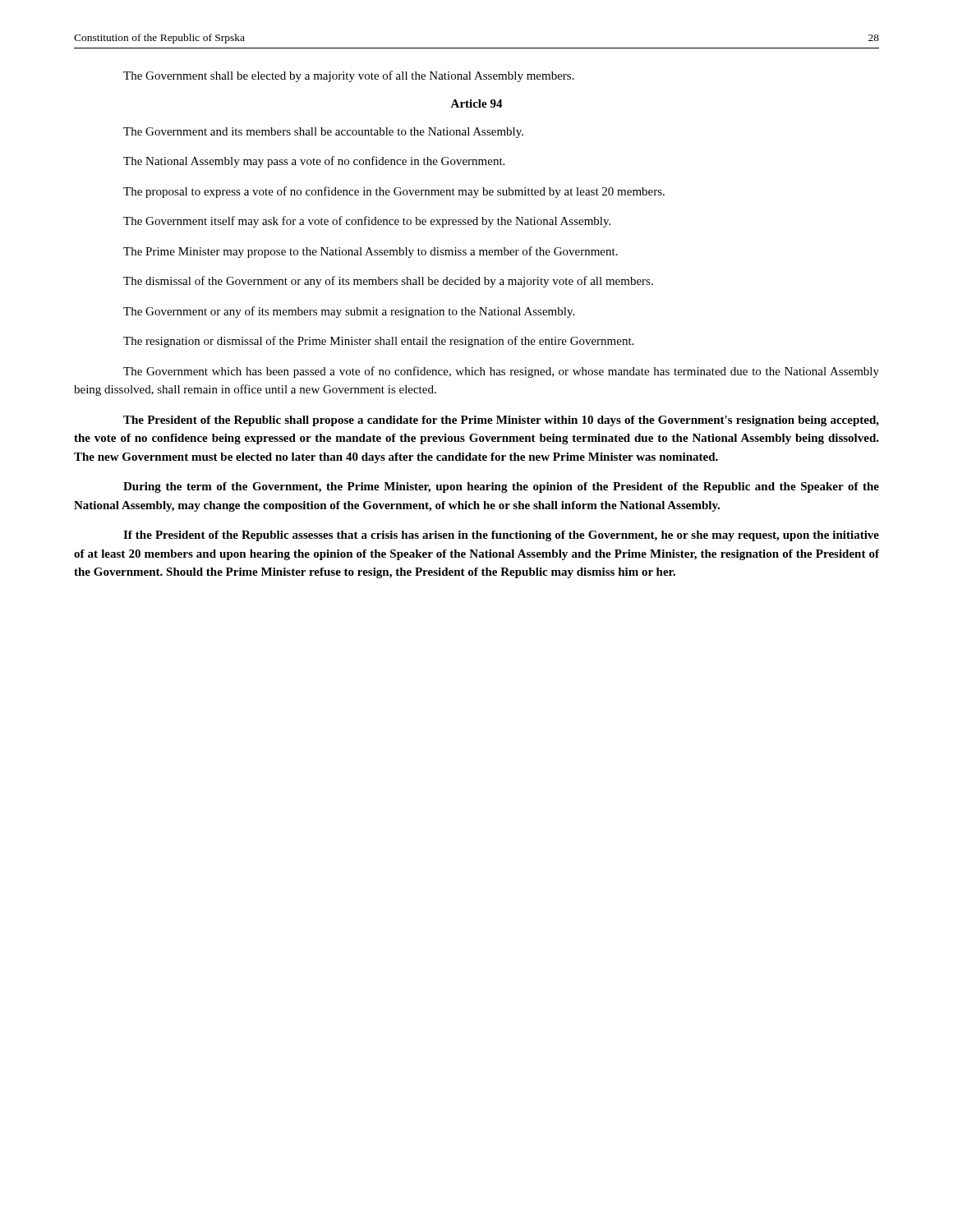Click on the element starting "Article 94"
Viewport: 953px width, 1232px height.
pyautogui.click(x=476, y=103)
